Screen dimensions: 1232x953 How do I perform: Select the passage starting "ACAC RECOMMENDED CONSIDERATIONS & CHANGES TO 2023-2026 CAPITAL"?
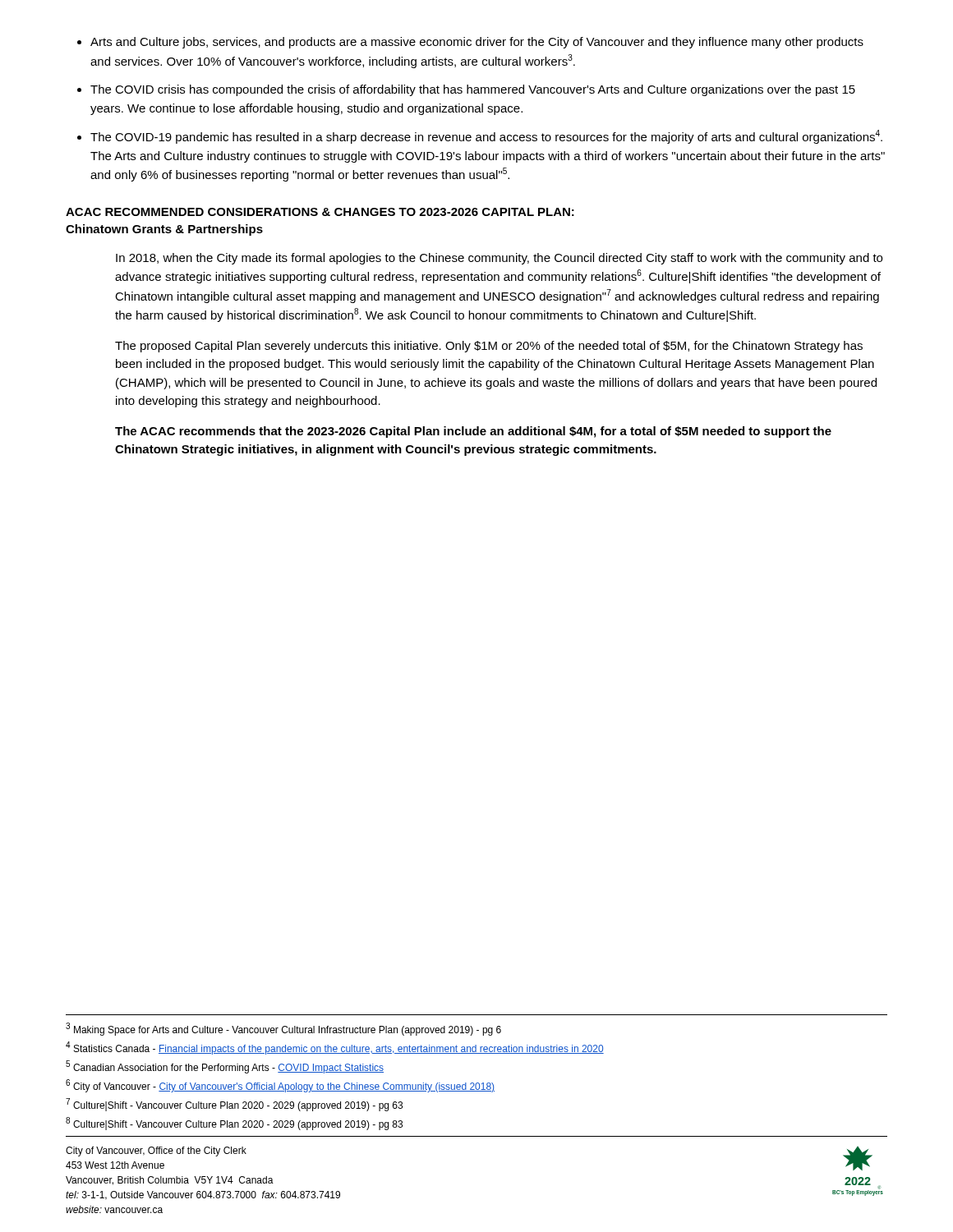coord(320,220)
